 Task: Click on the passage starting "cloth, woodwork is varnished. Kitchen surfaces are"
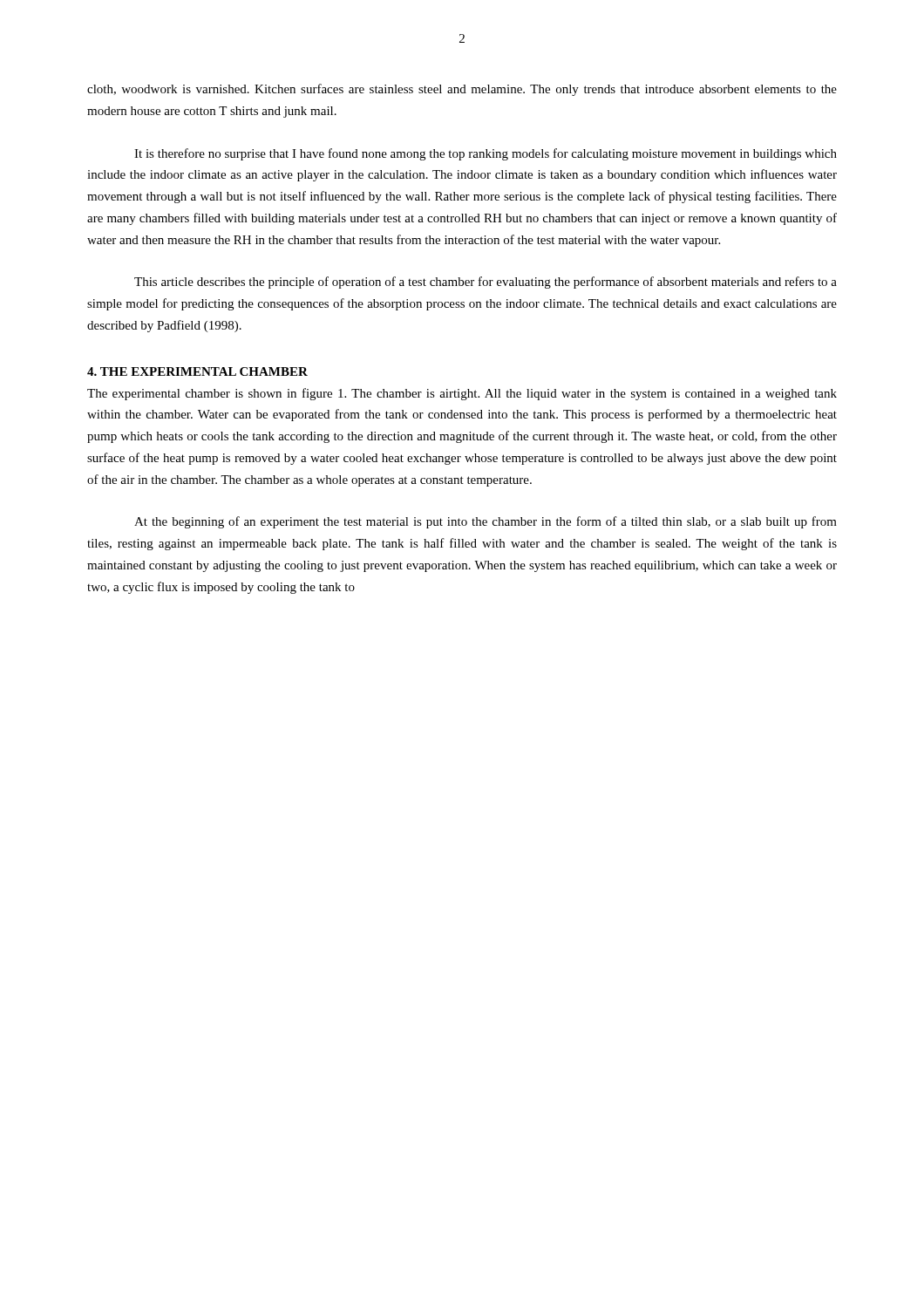(x=462, y=100)
